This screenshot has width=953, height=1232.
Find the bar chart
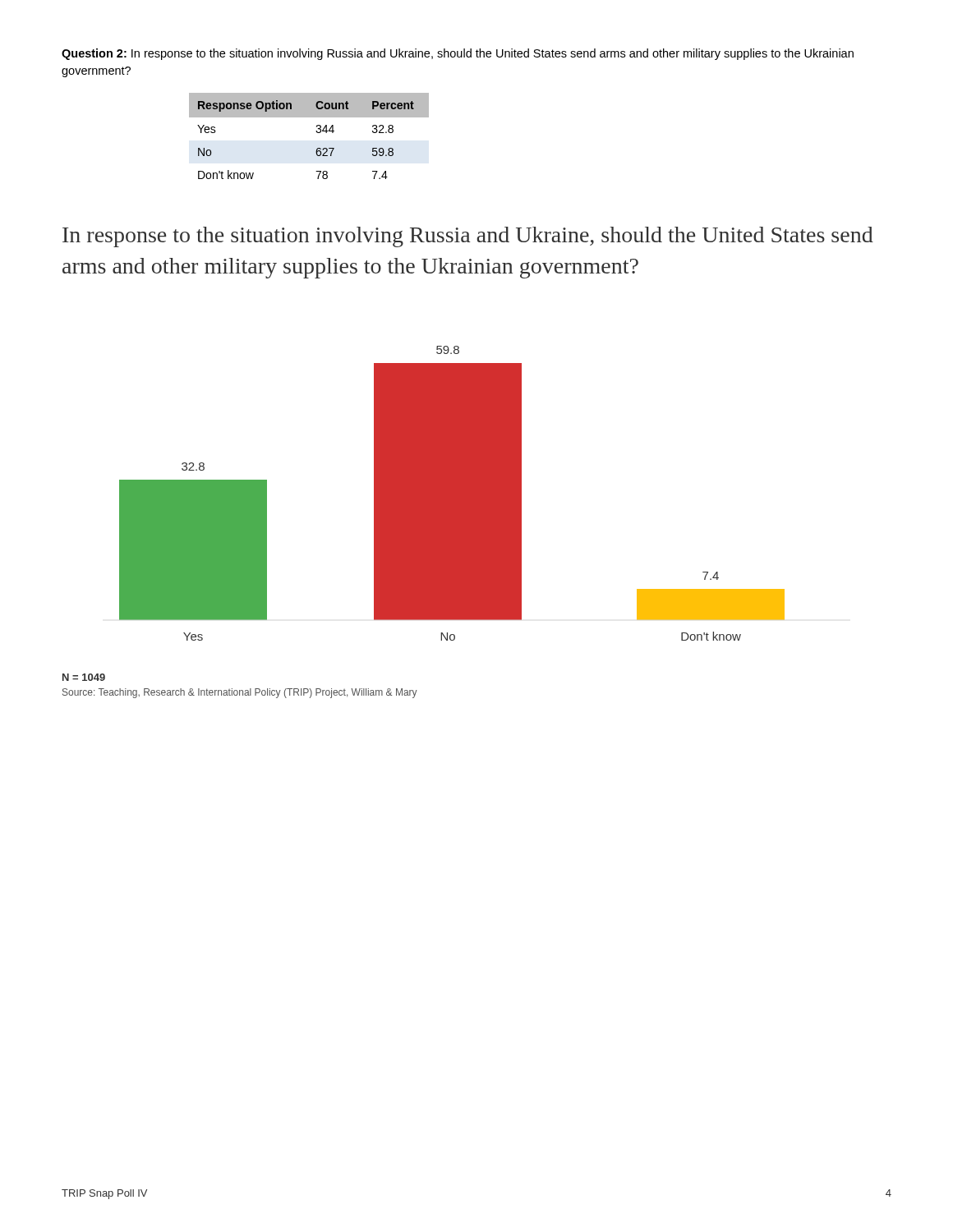[x=476, y=486]
